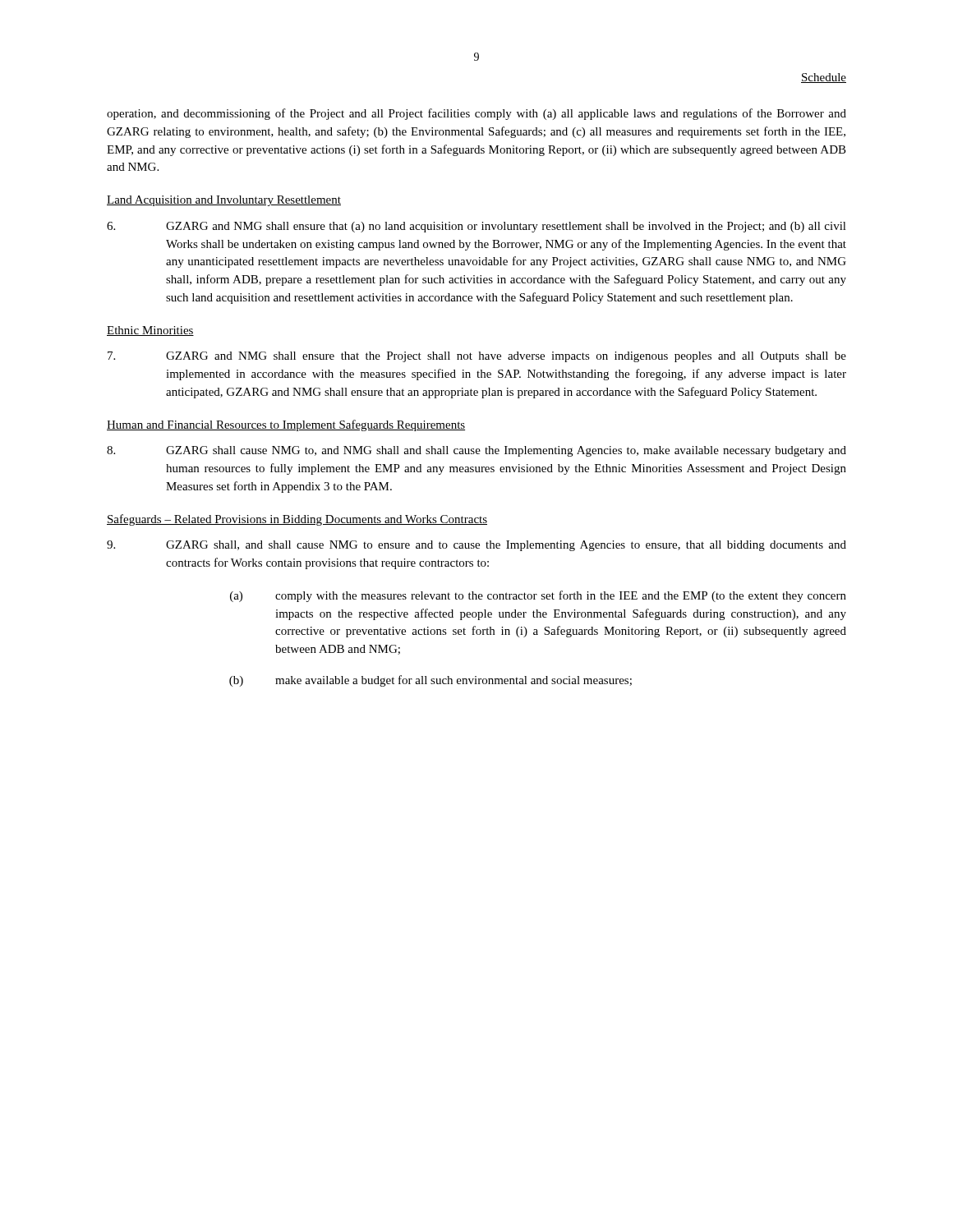Navigate to the element starting "GZARG and NMG shall ensure that (a)"

tap(476, 262)
